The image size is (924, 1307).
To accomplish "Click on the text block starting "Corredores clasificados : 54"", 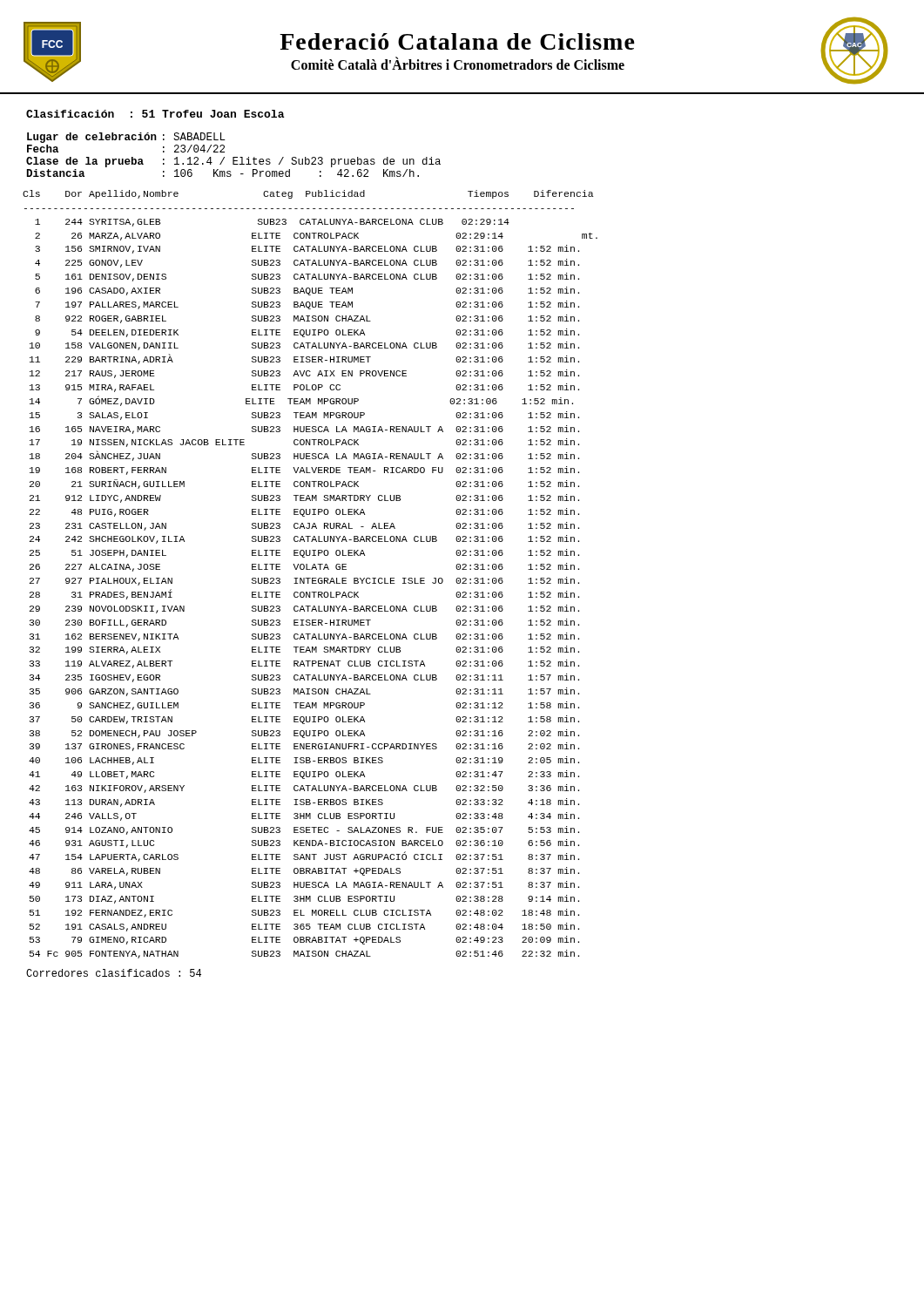I will [114, 974].
